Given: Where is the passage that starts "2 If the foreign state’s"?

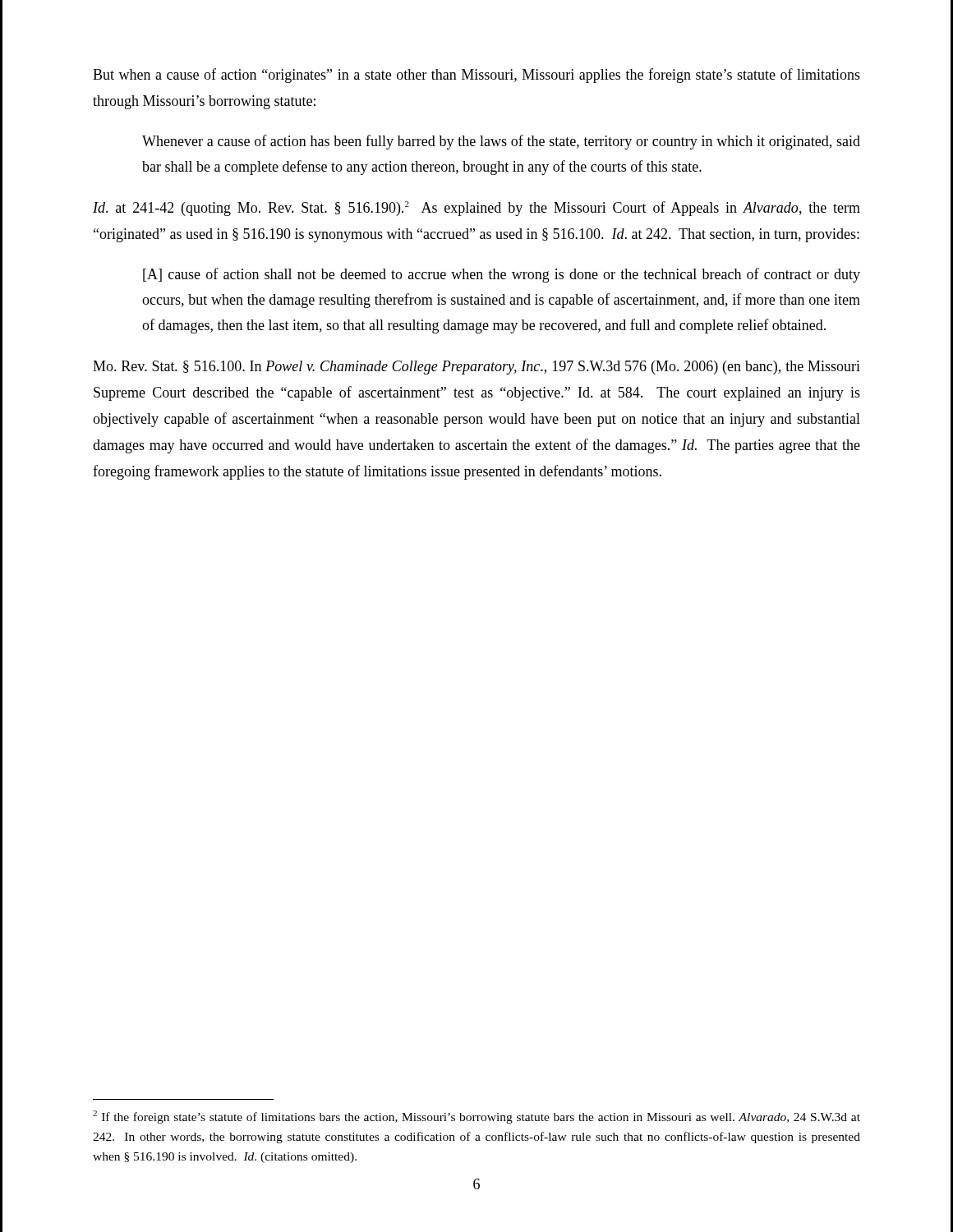Looking at the screenshot, I should tap(476, 1135).
